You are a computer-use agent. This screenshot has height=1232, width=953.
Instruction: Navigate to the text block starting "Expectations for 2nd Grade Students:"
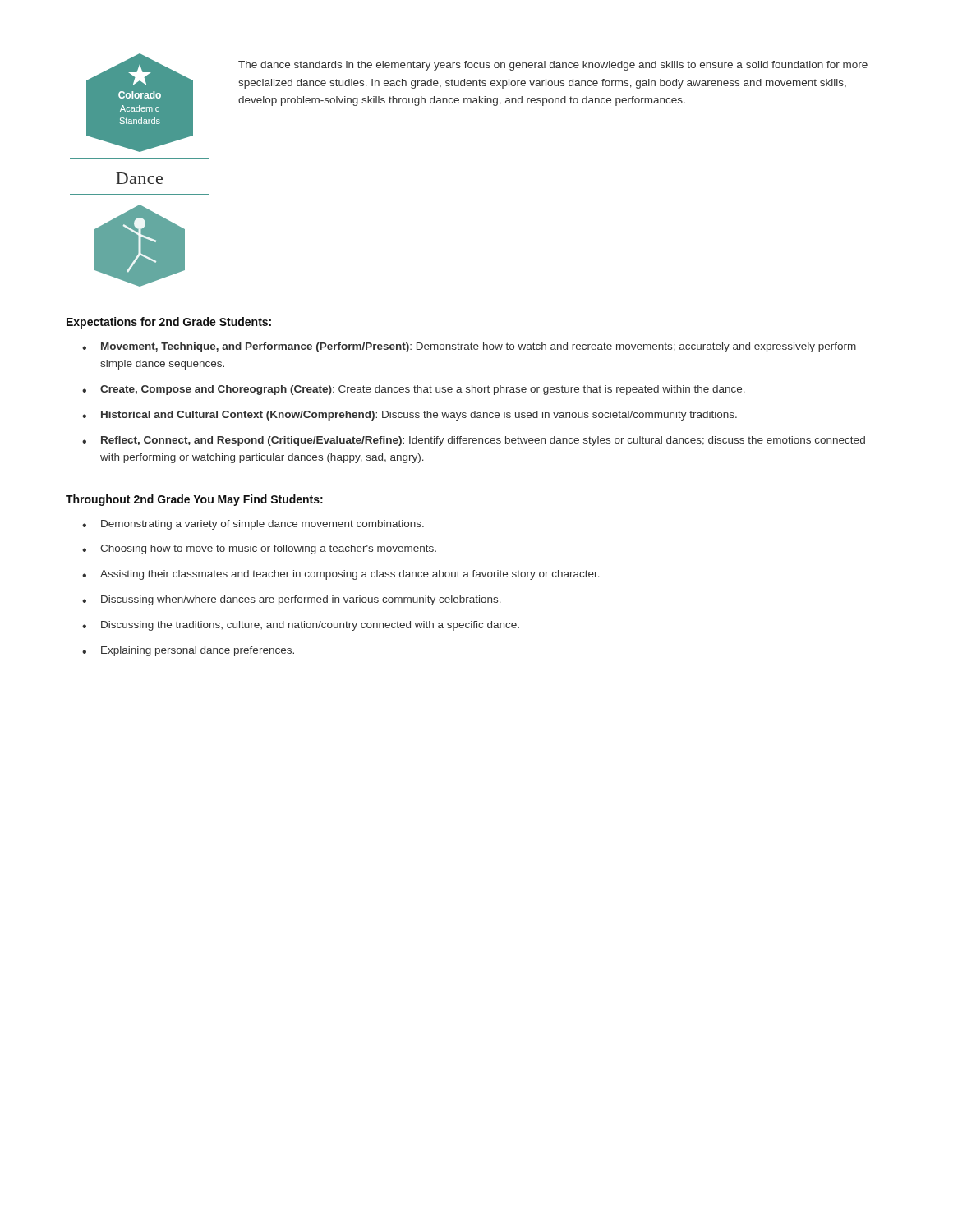(169, 322)
